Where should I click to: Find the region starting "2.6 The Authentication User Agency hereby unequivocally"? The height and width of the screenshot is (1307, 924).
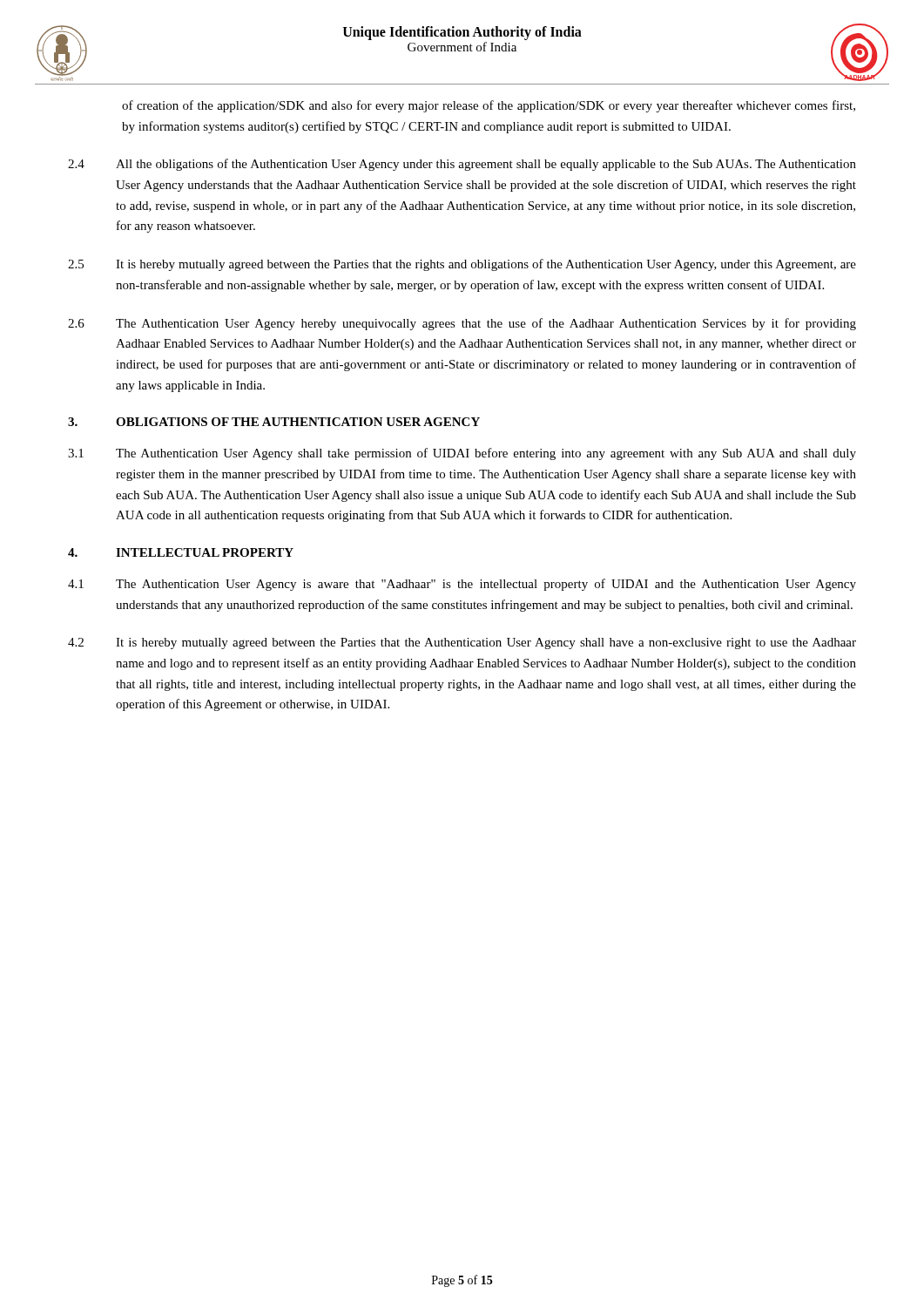(462, 355)
